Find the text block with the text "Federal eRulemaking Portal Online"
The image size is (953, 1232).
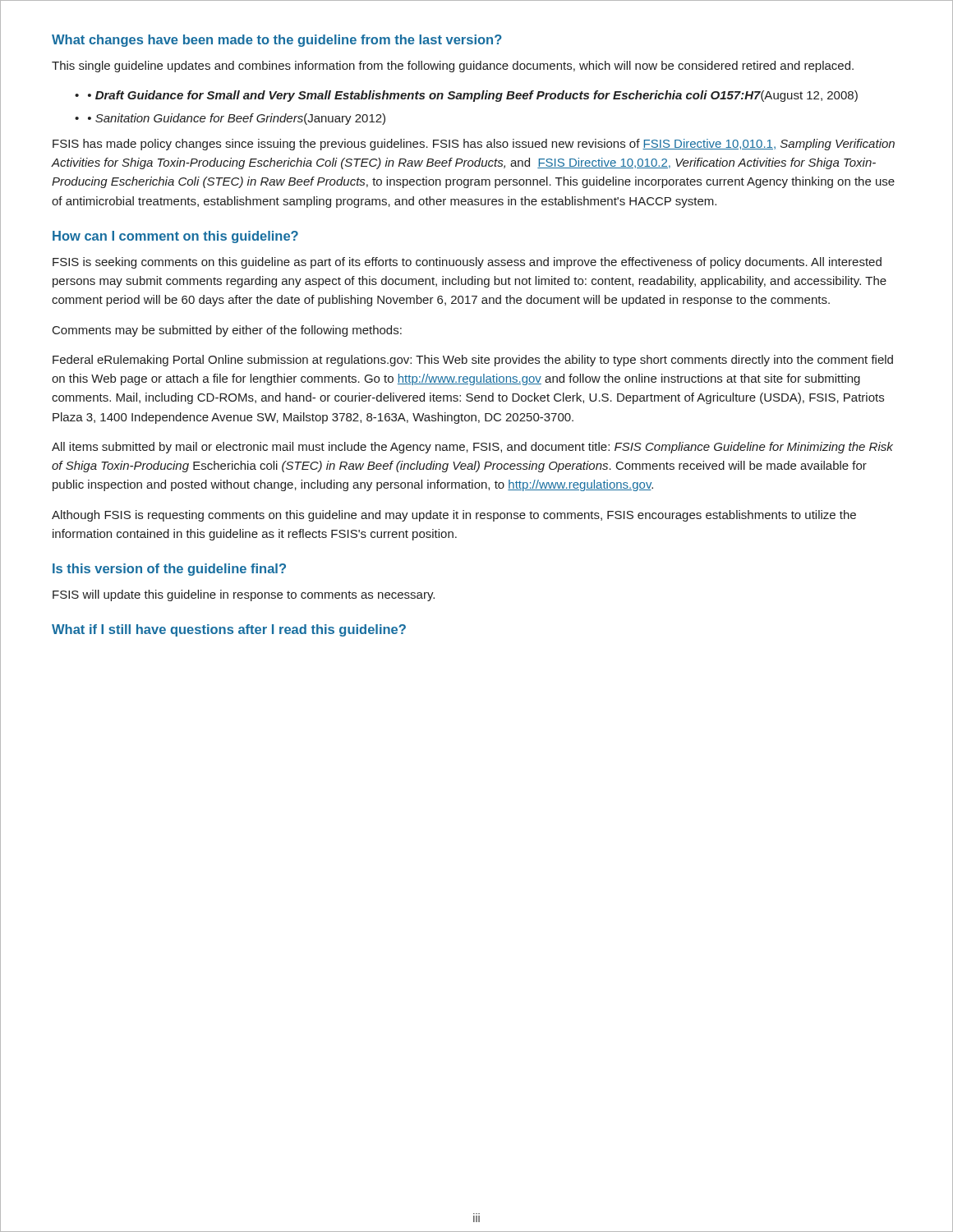pyautogui.click(x=473, y=388)
